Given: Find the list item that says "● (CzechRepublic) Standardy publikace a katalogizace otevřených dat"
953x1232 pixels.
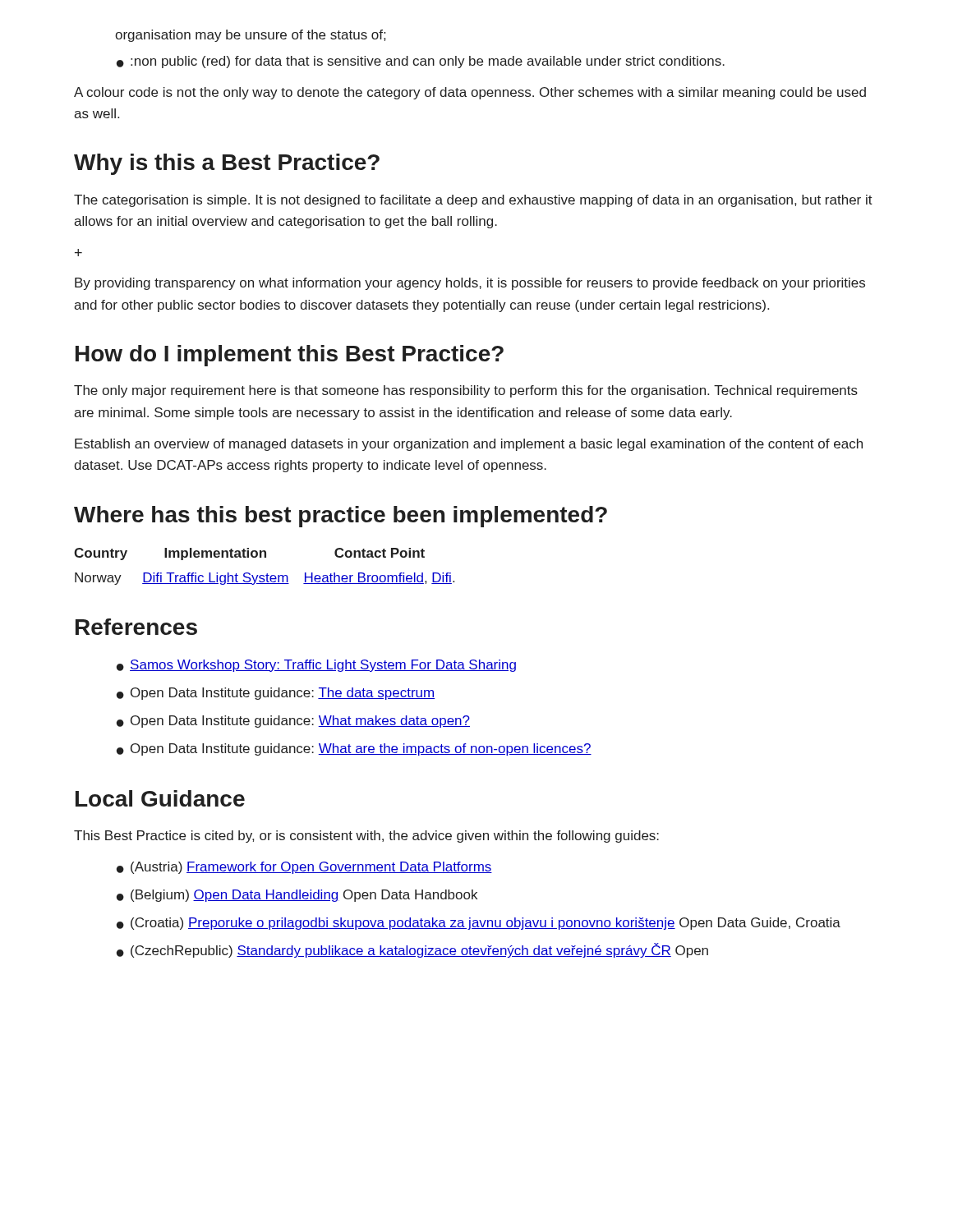Looking at the screenshot, I should (412, 952).
